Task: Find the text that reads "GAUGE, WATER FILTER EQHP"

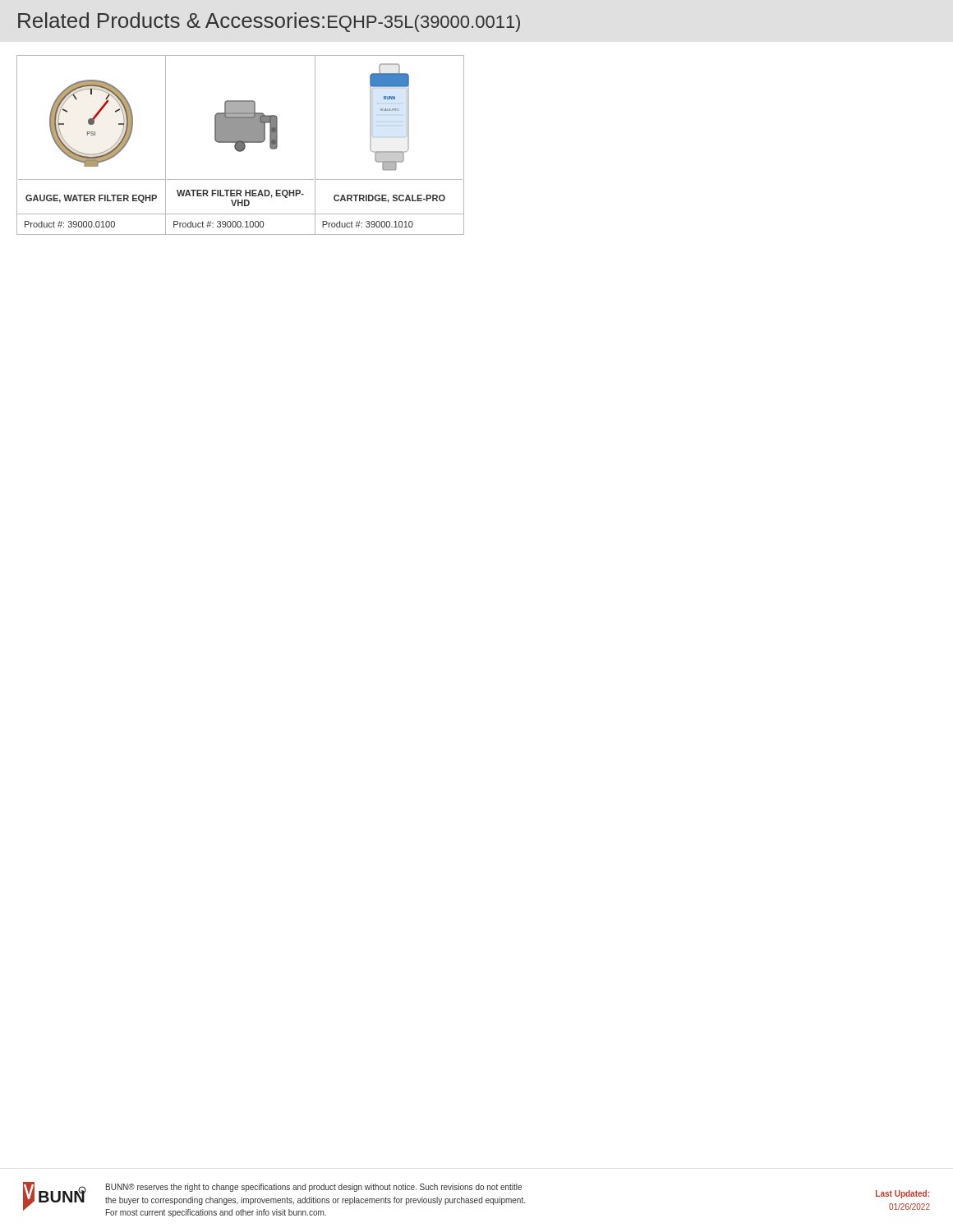Action: (x=91, y=197)
